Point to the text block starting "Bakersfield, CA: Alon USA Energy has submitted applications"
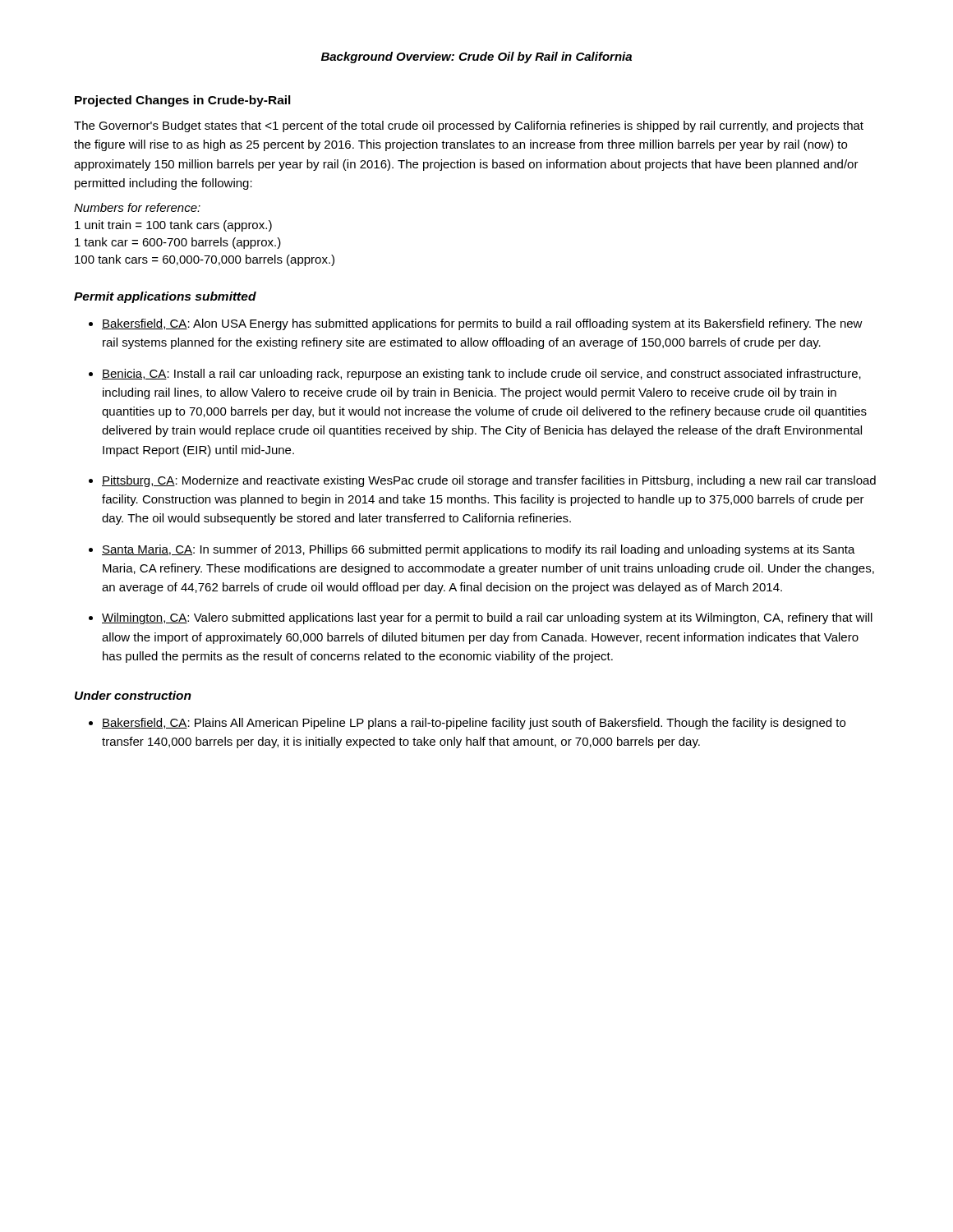Image resolution: width=953 pixels, height=1232 pixels. [x=482, y=333]
